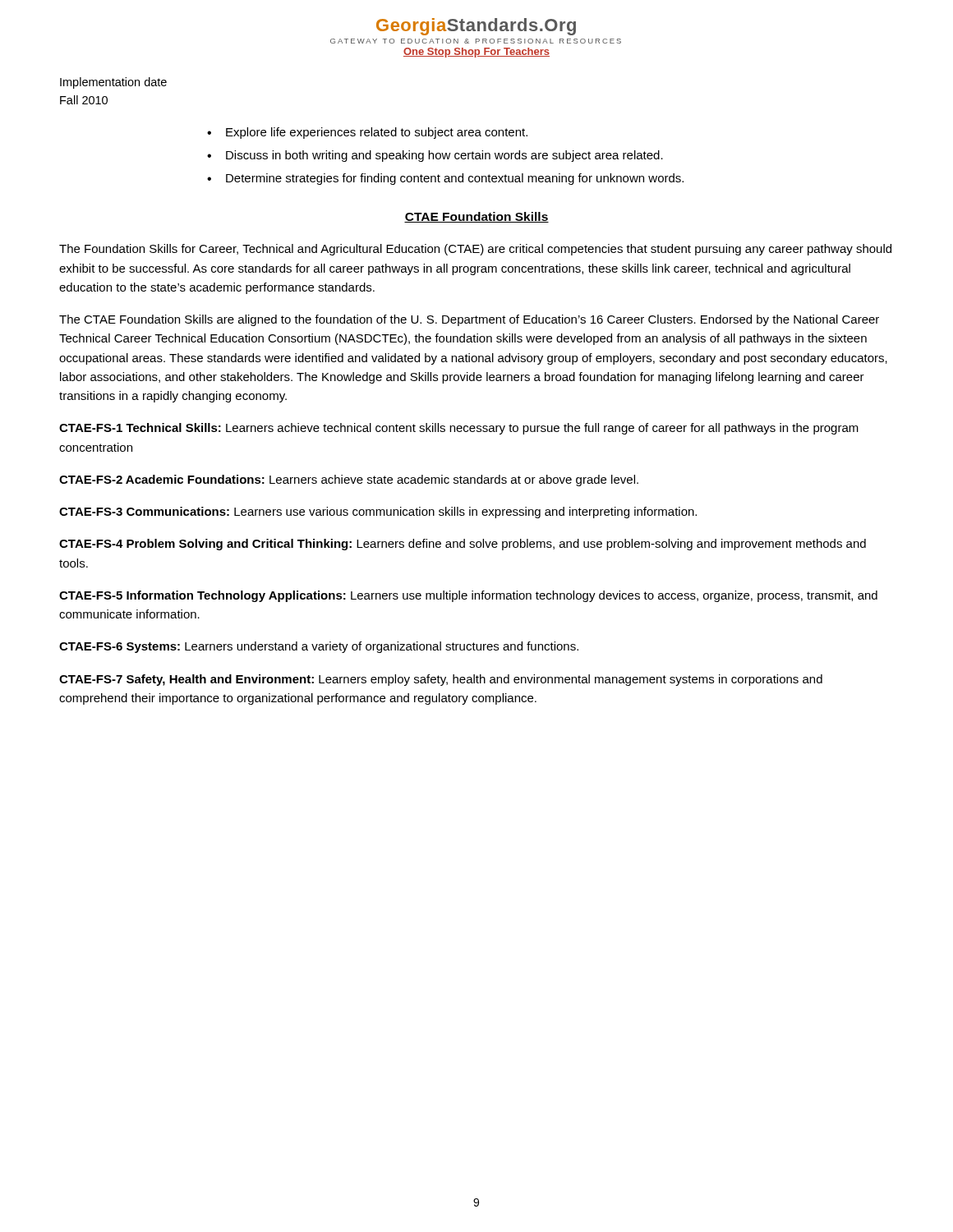
Task: Find the text starting "CTAE-FS-1 Technical Skills: Learners"
Action: click(459, 437)
